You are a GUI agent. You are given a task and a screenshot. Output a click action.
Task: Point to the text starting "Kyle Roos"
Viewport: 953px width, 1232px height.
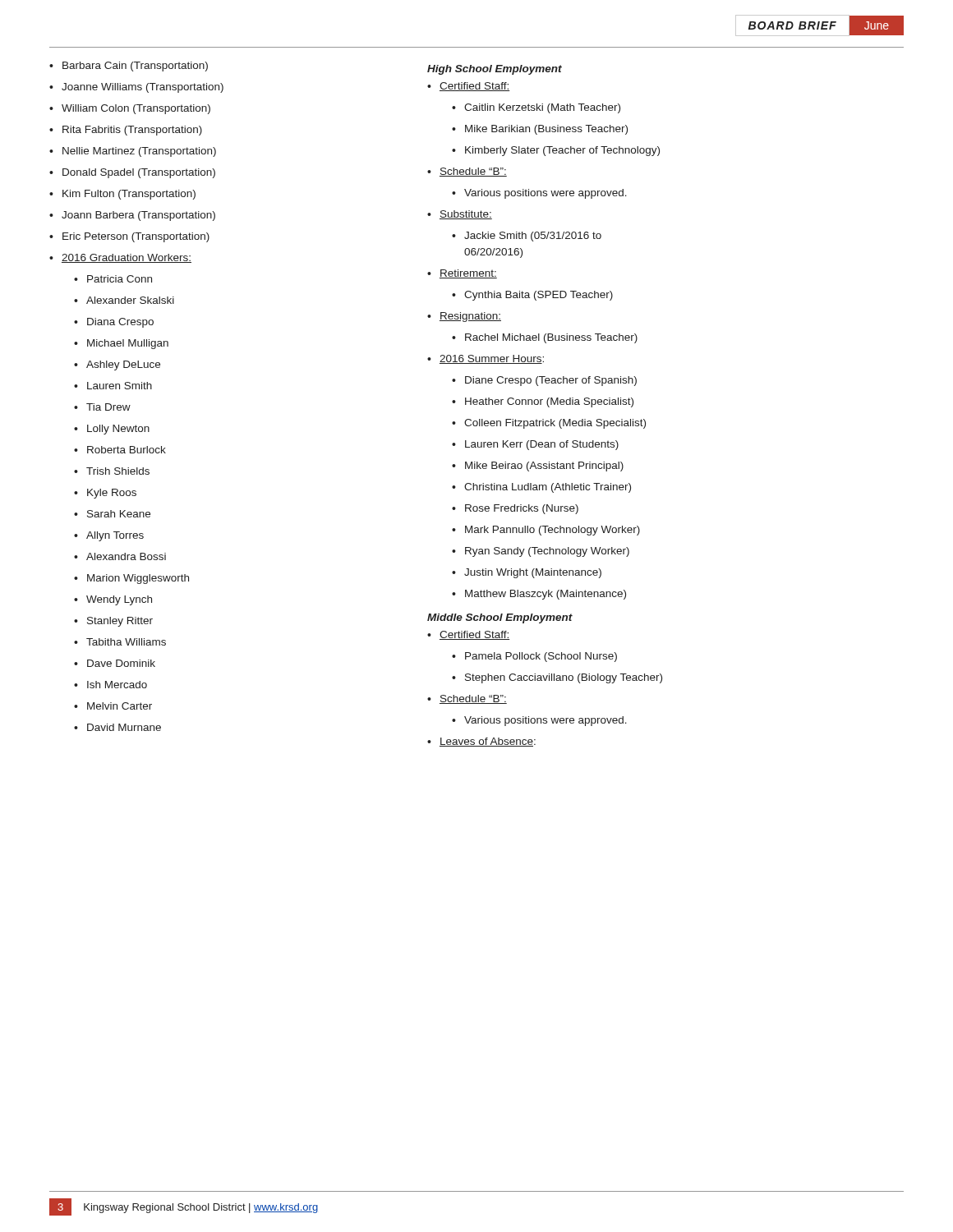[x=111, y=493]
